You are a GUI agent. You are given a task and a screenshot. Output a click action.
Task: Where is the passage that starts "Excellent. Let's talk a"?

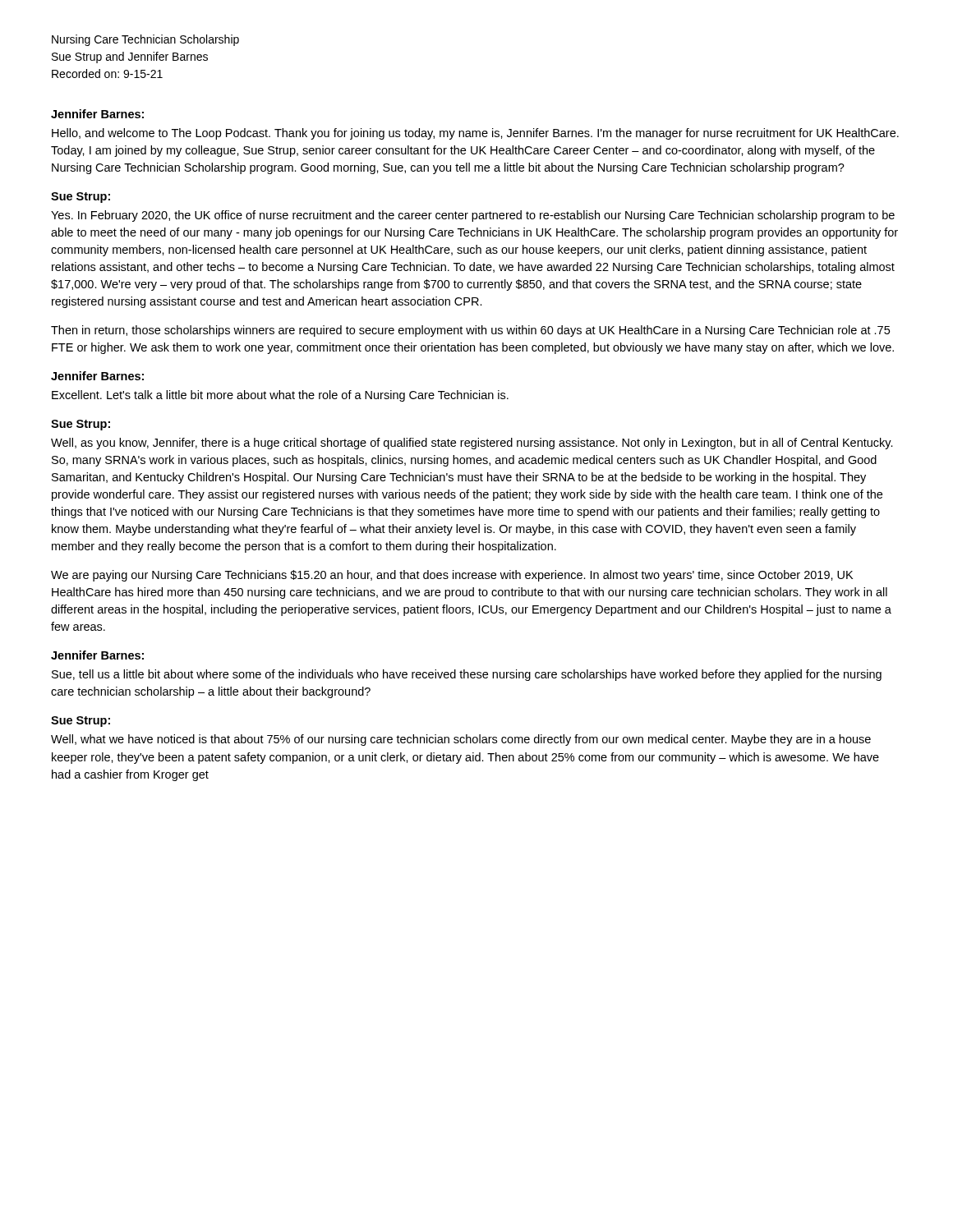(x=280, y=395)
